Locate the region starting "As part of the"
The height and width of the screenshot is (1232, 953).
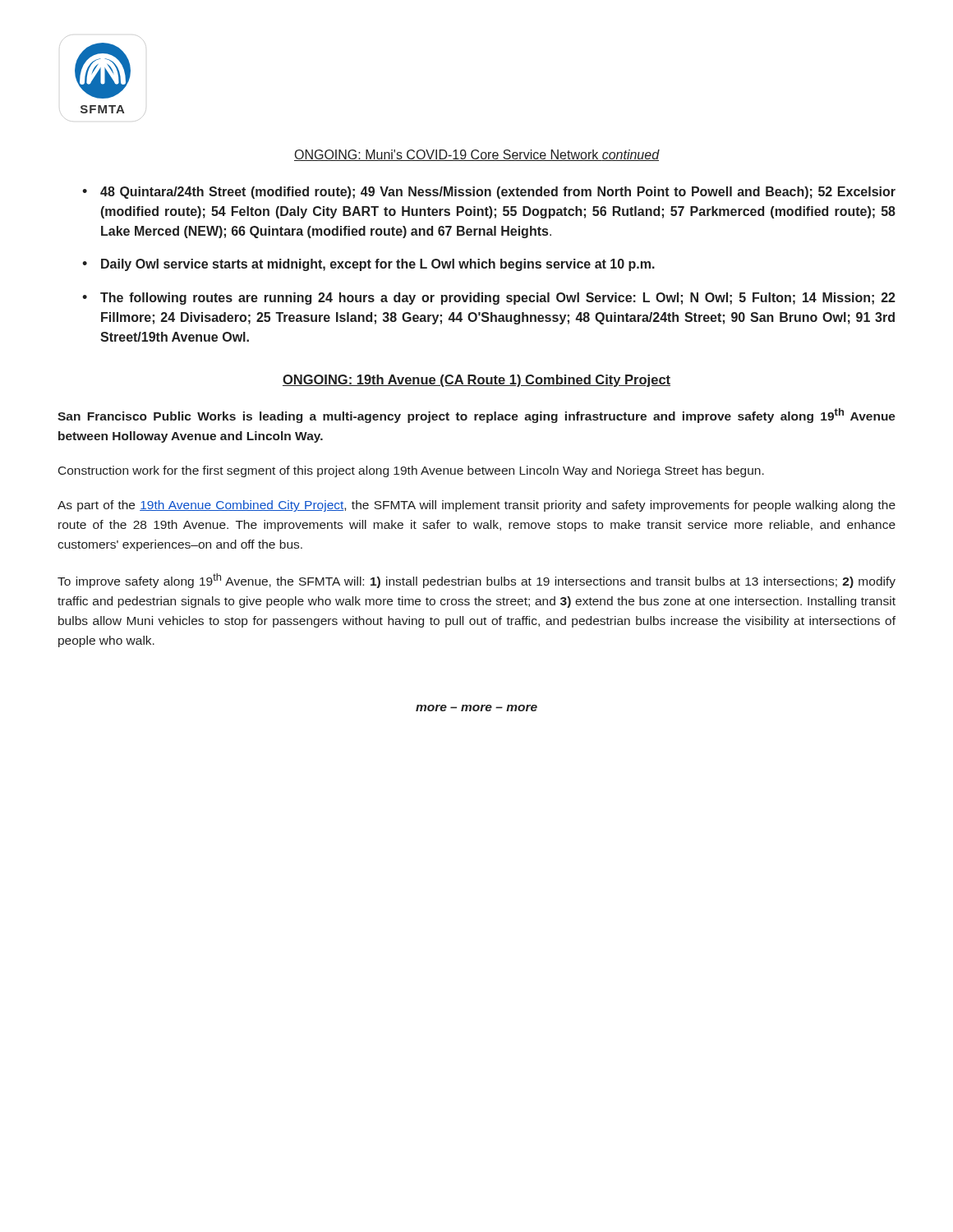click(476, 525)
